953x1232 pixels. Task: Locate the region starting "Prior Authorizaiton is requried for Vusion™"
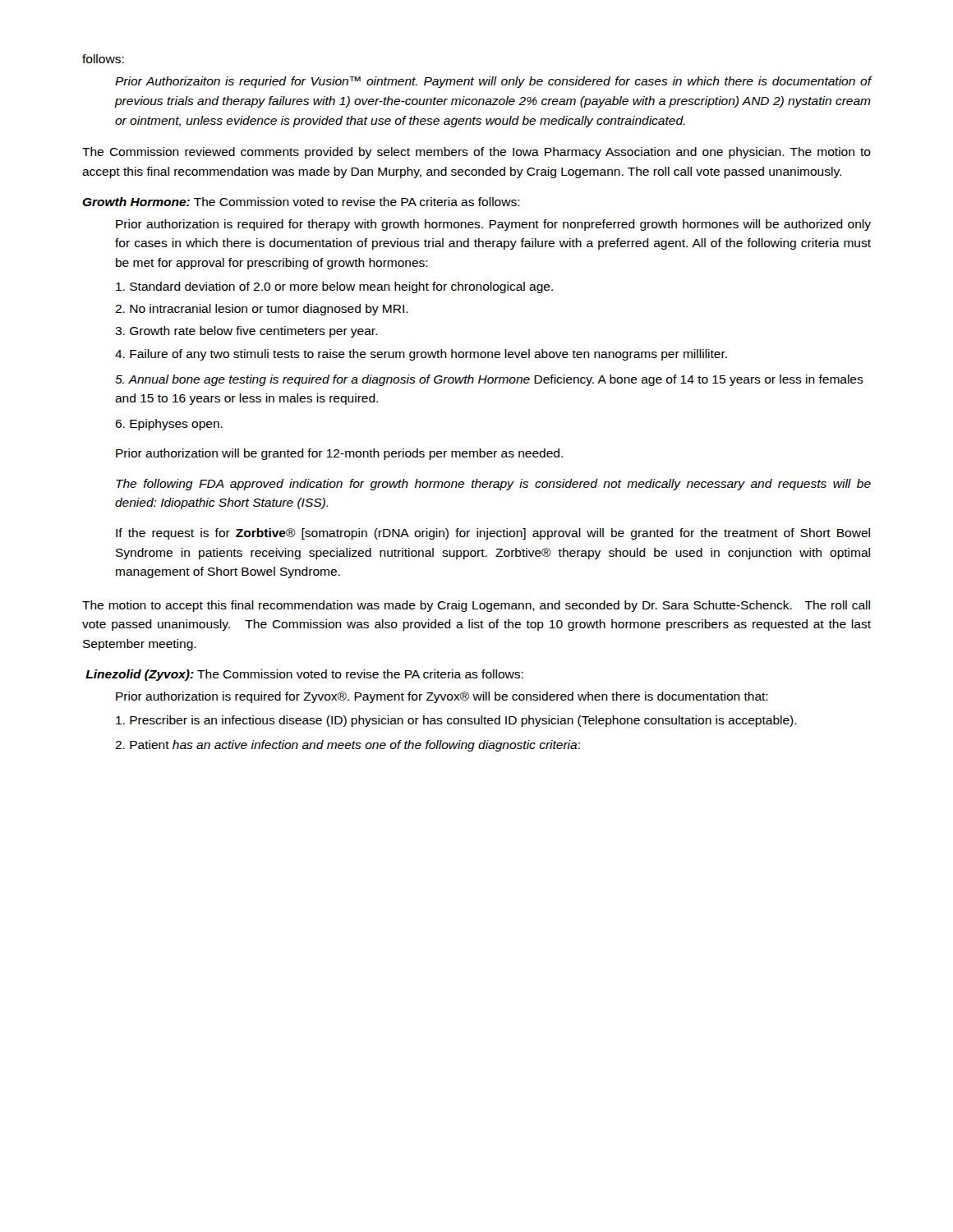493,101
